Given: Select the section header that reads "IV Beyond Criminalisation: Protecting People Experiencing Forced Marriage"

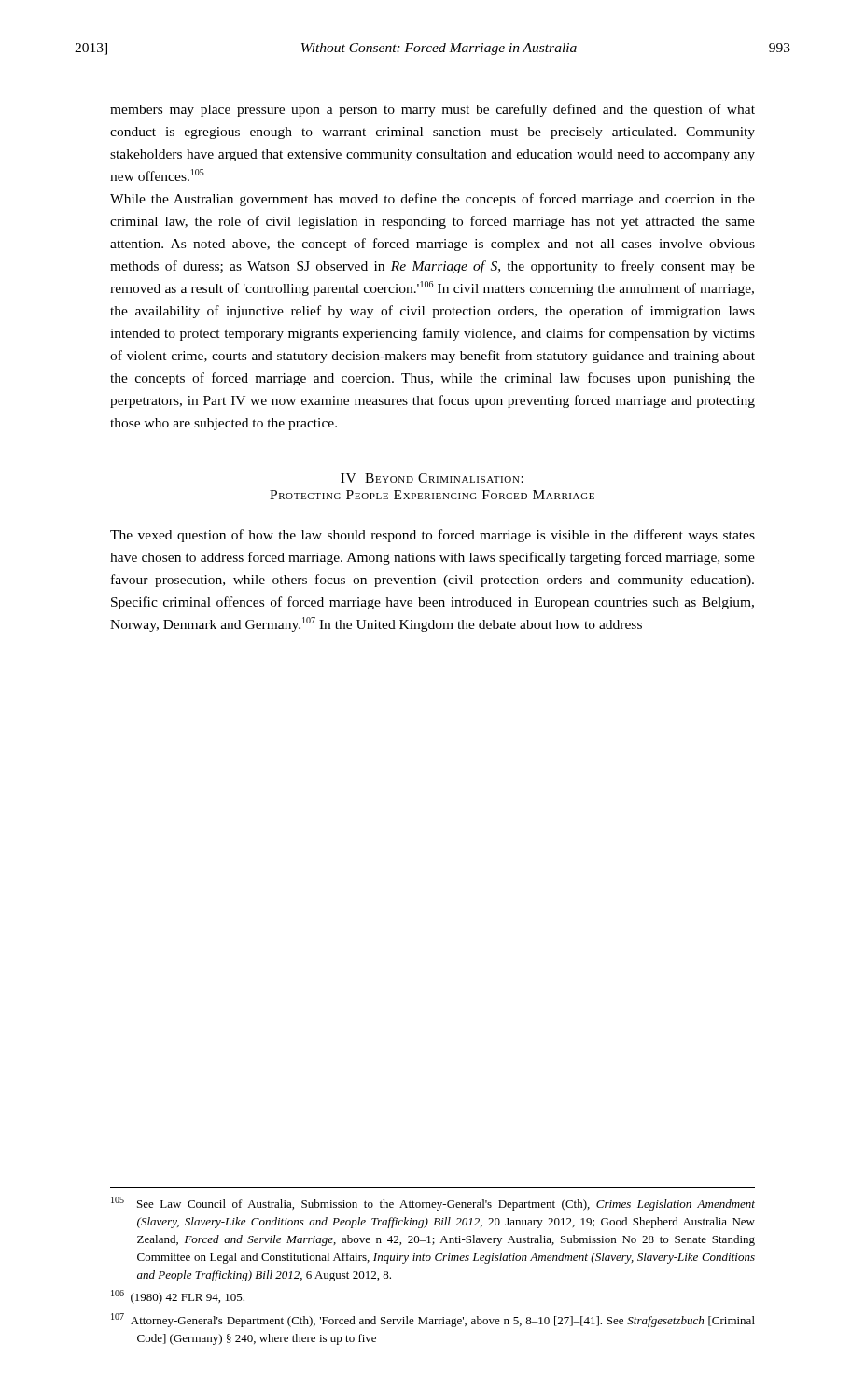Looking at the screenshot, I should pos(432,486).
